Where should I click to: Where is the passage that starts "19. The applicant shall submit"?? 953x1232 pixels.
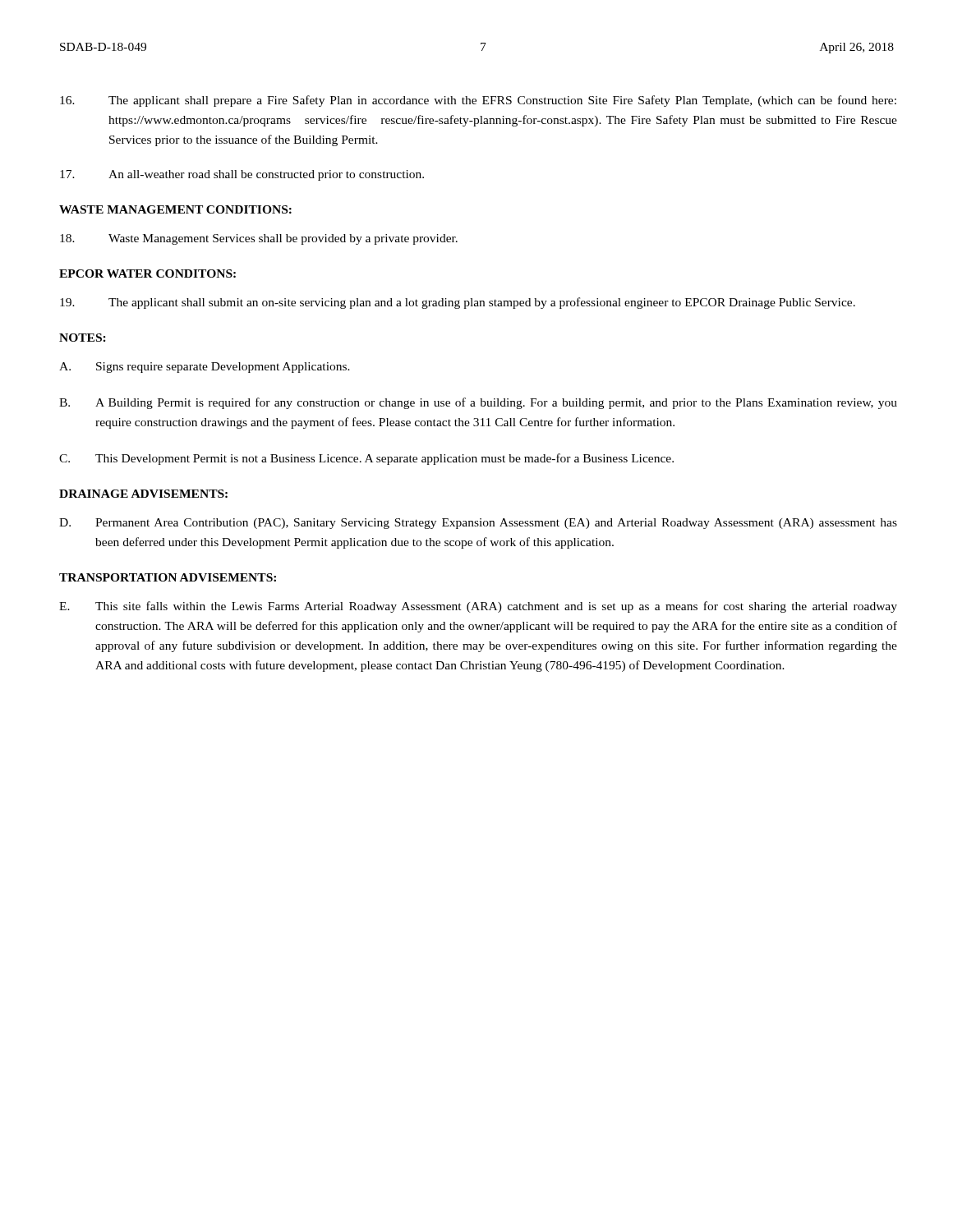(x=478, y=302)
